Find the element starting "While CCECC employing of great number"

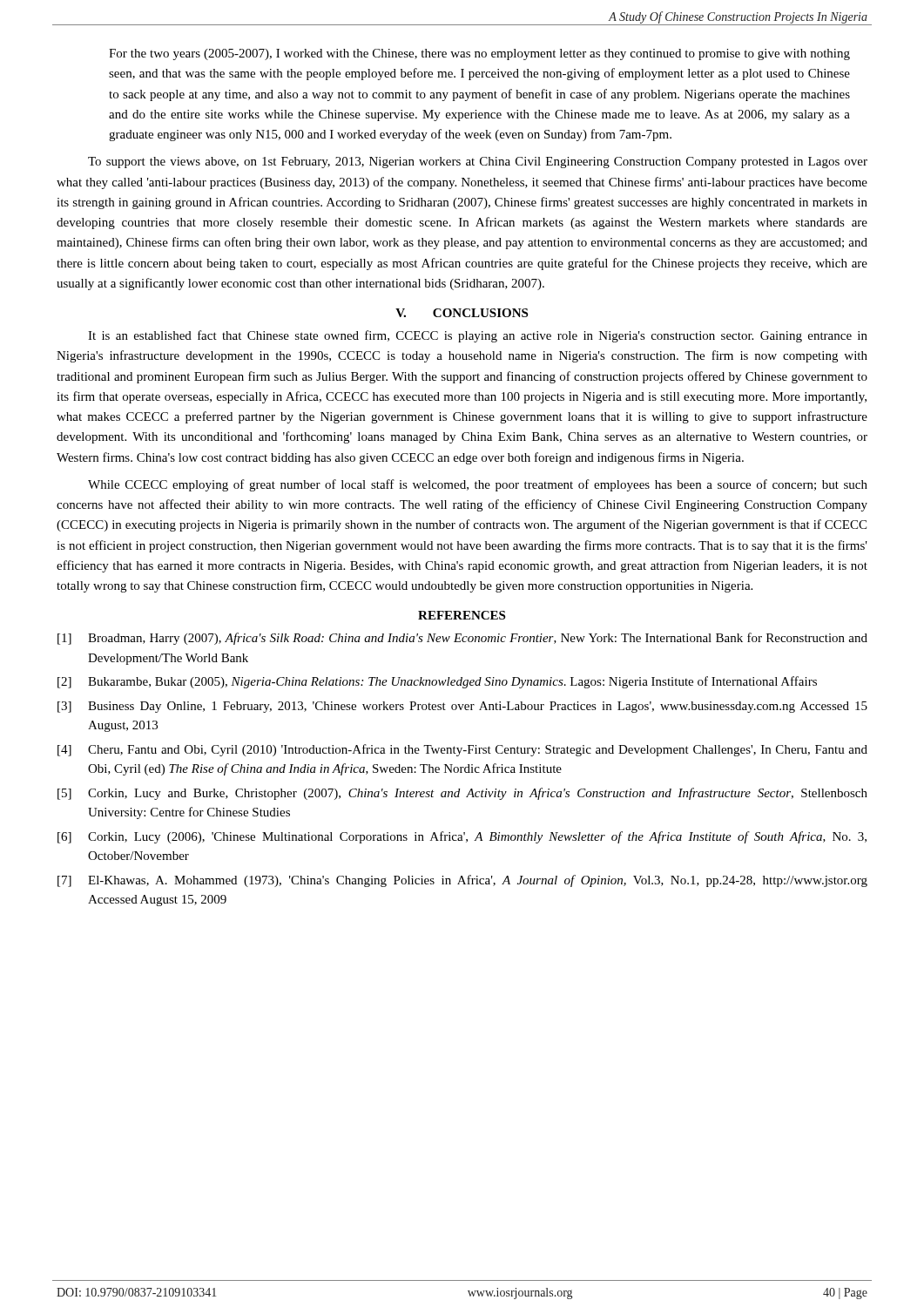pos(462,535)
